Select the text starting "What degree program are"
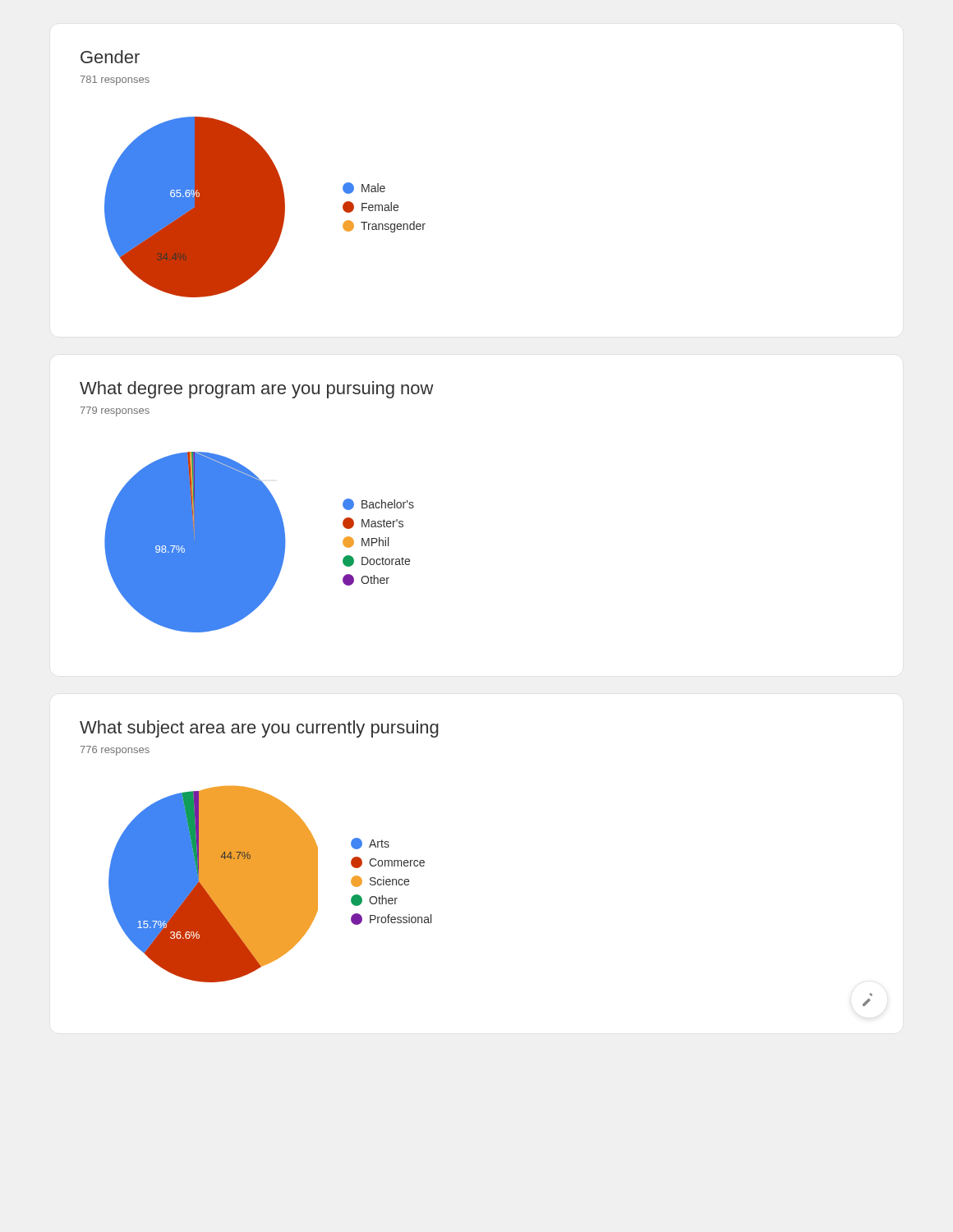This screenshot has width=953, height=1232. coord(256,389)
